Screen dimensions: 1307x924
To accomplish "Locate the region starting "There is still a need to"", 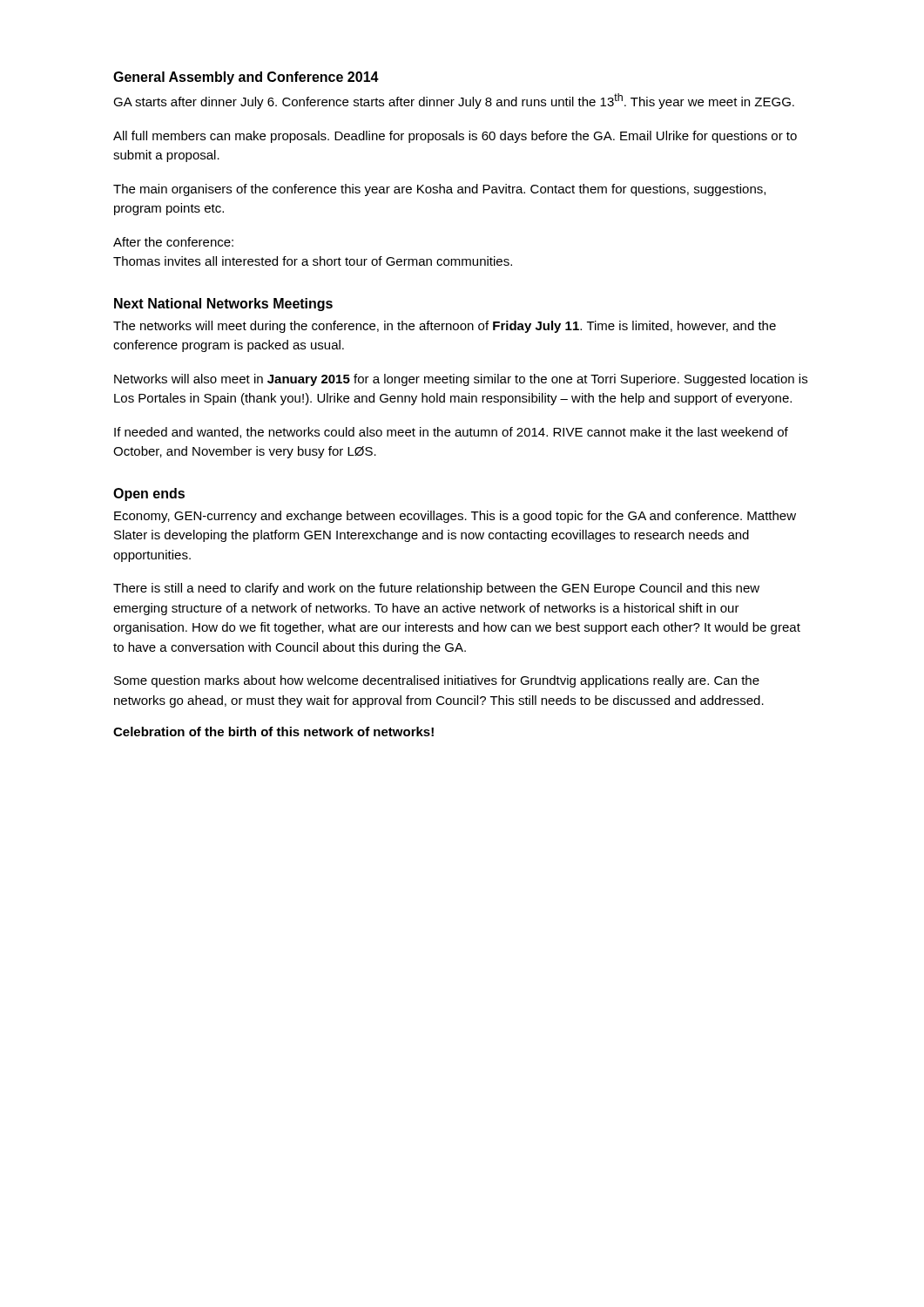I will click(457, 617).
